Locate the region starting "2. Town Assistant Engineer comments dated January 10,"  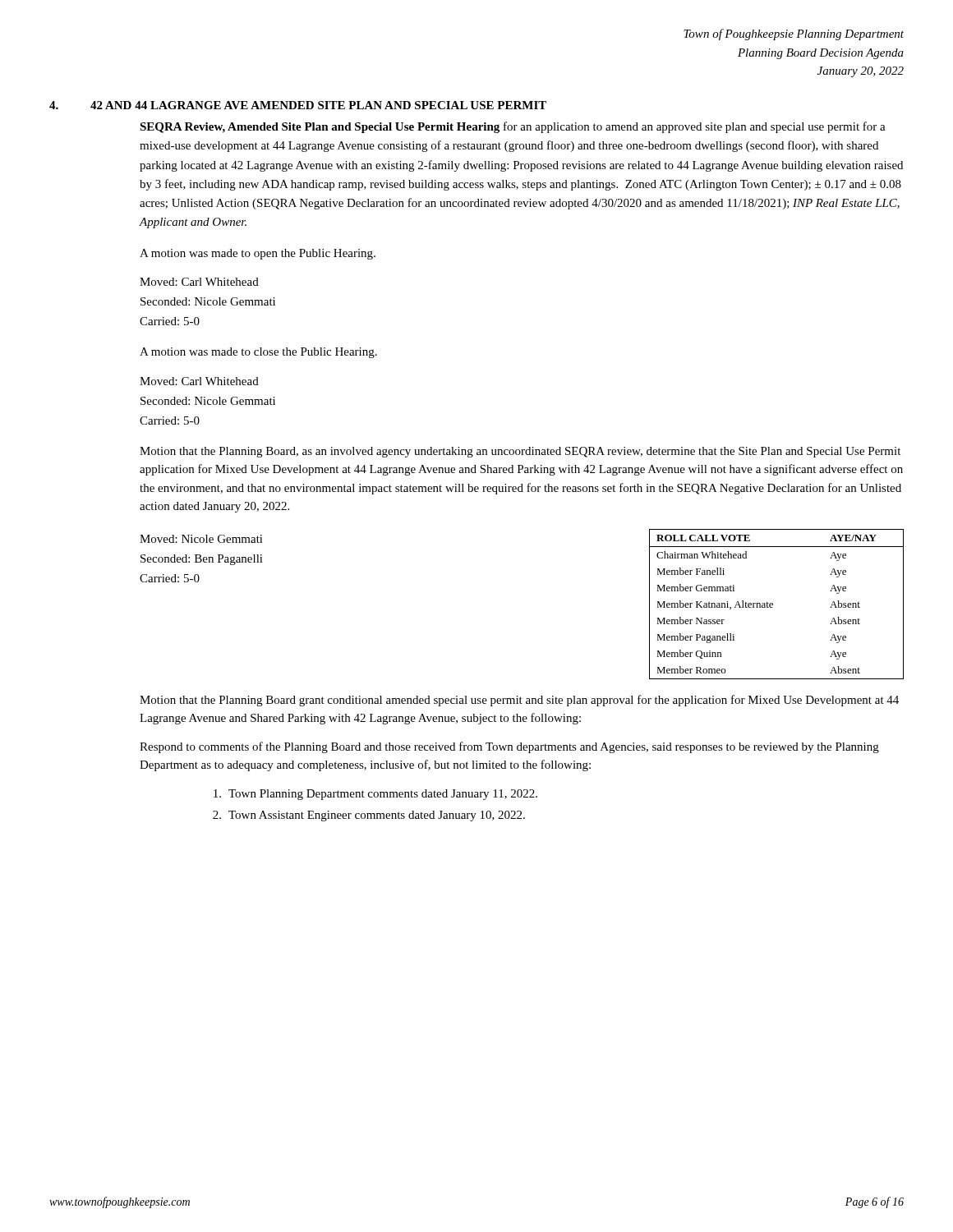357,815
